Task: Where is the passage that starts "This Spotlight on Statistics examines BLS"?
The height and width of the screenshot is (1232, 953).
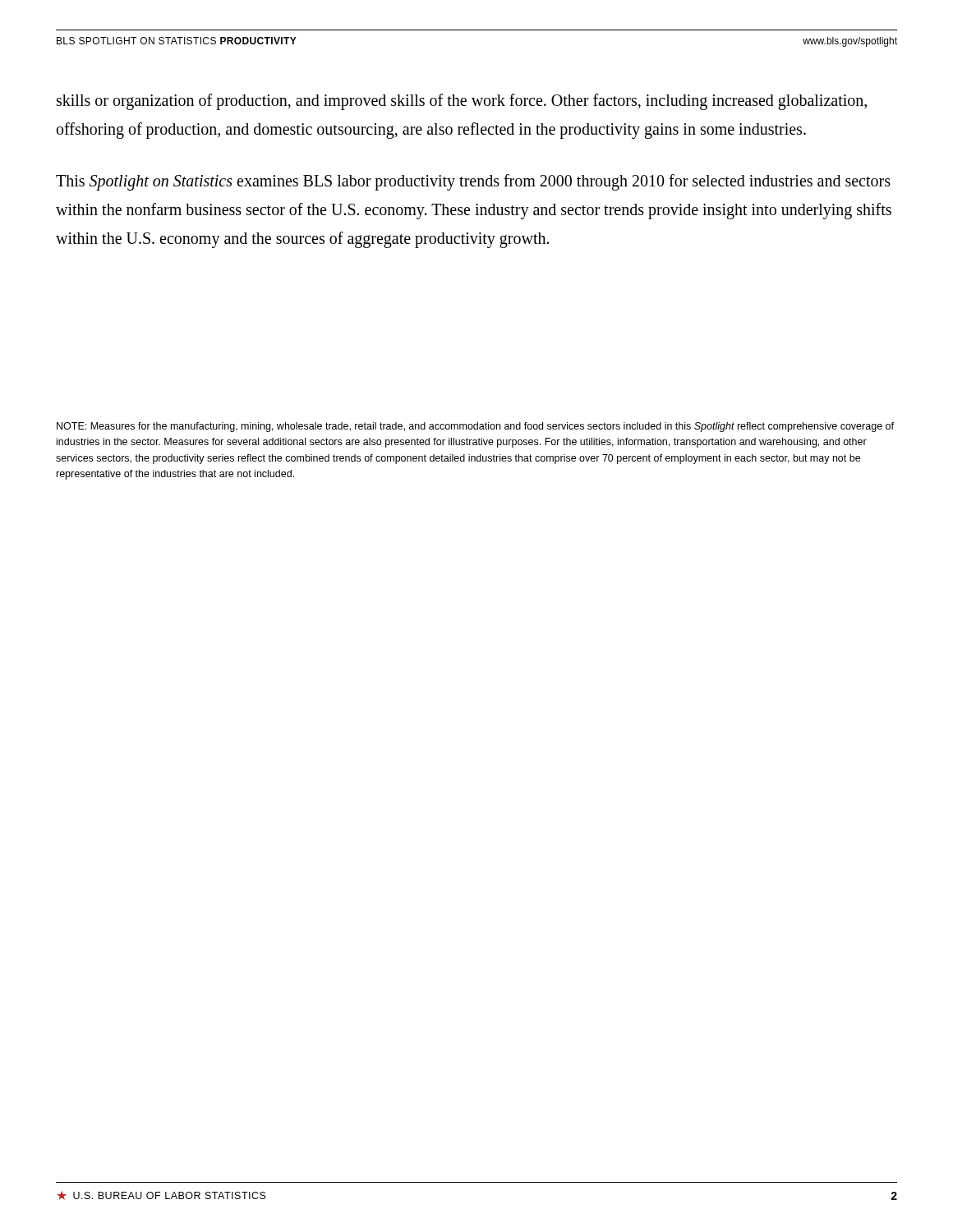Action: point(474,209)
